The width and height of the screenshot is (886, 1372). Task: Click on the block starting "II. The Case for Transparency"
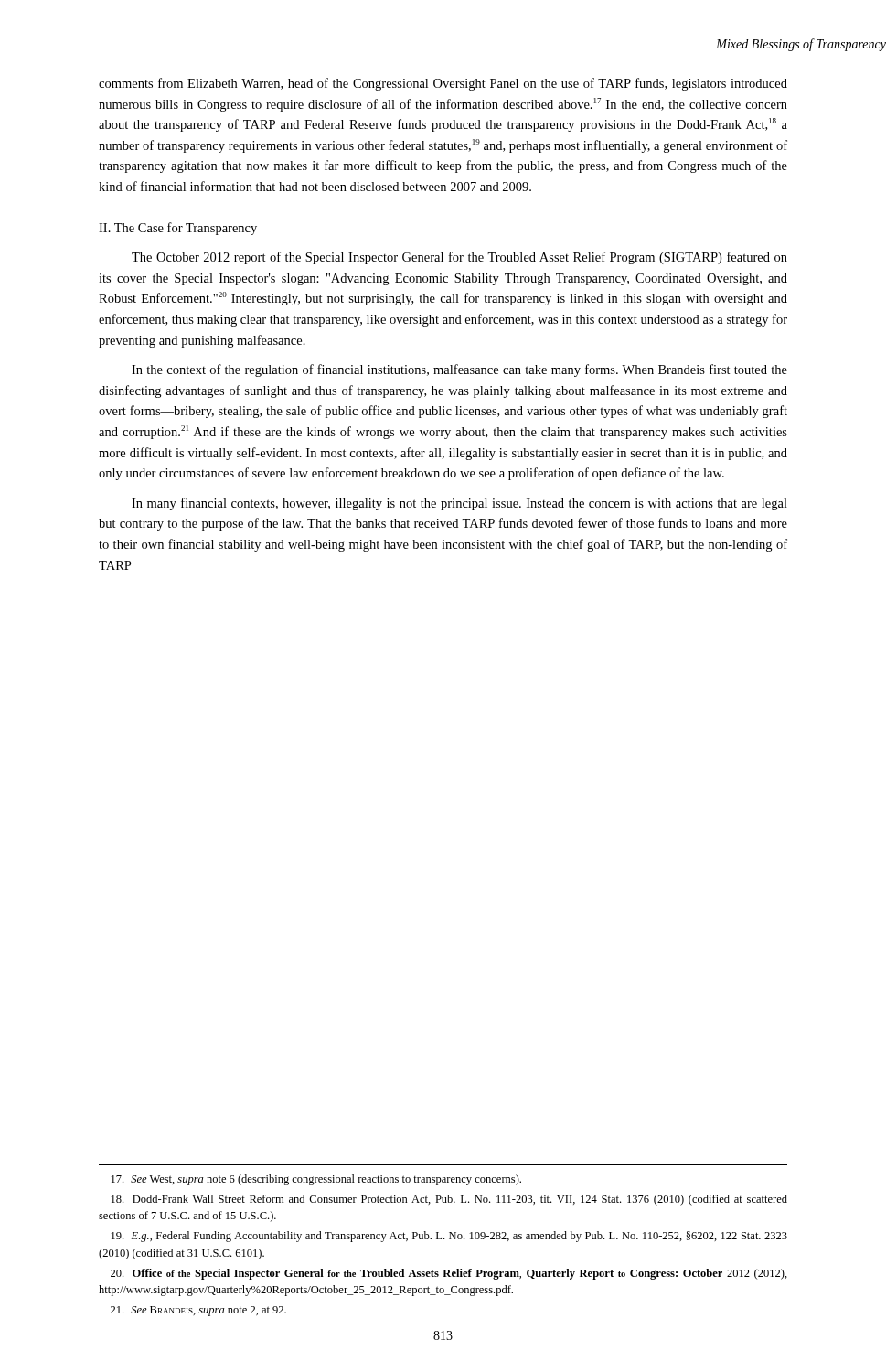pos(178,227)
